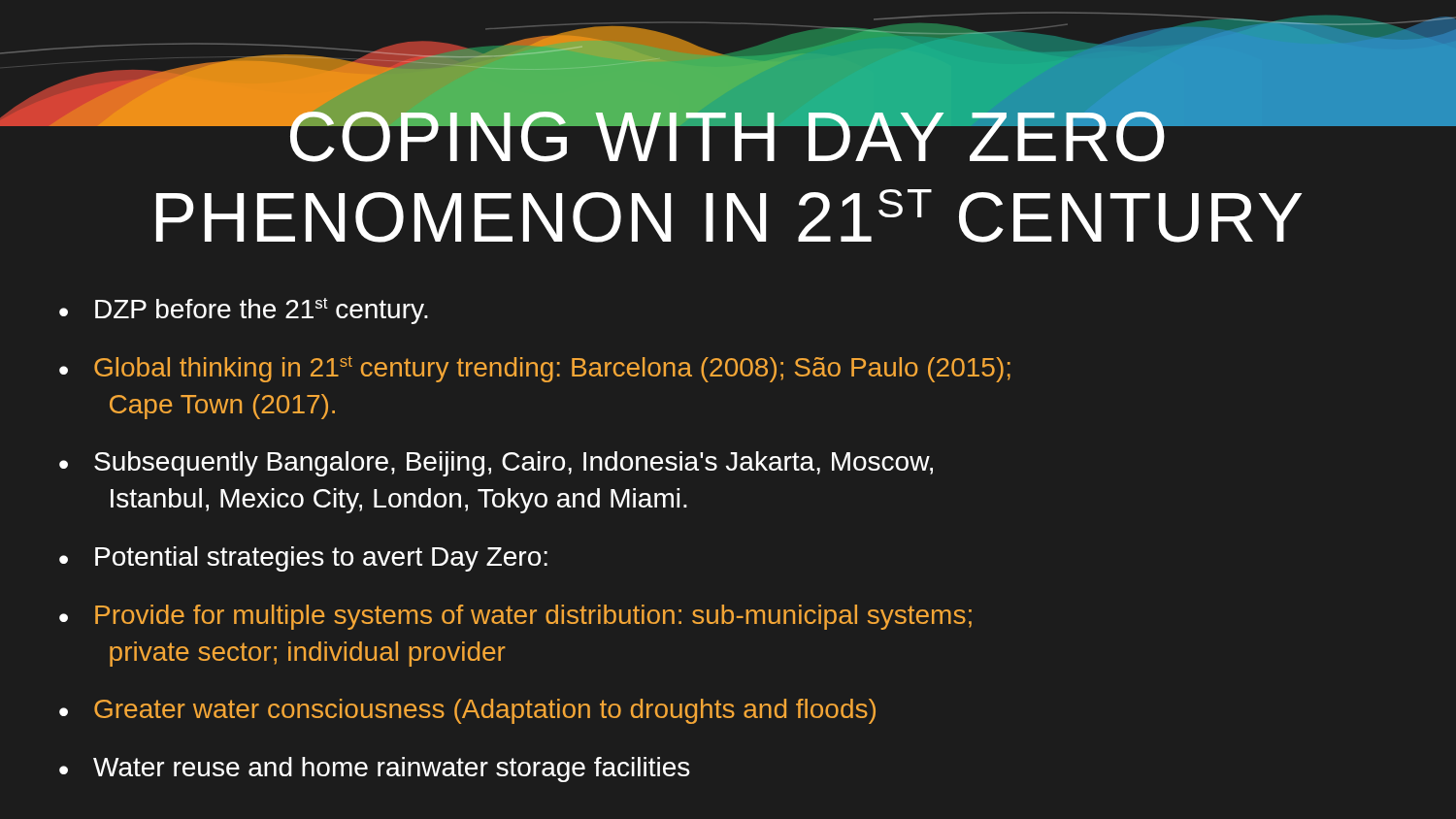Navigate to the passage starting "Subsequently Bangalore, Beijing, Cairo, Indonesia's Jakarta, Moscow, Istanbul,"
The width and height of the screenshot is (1456, 819).
coord(514,480)
